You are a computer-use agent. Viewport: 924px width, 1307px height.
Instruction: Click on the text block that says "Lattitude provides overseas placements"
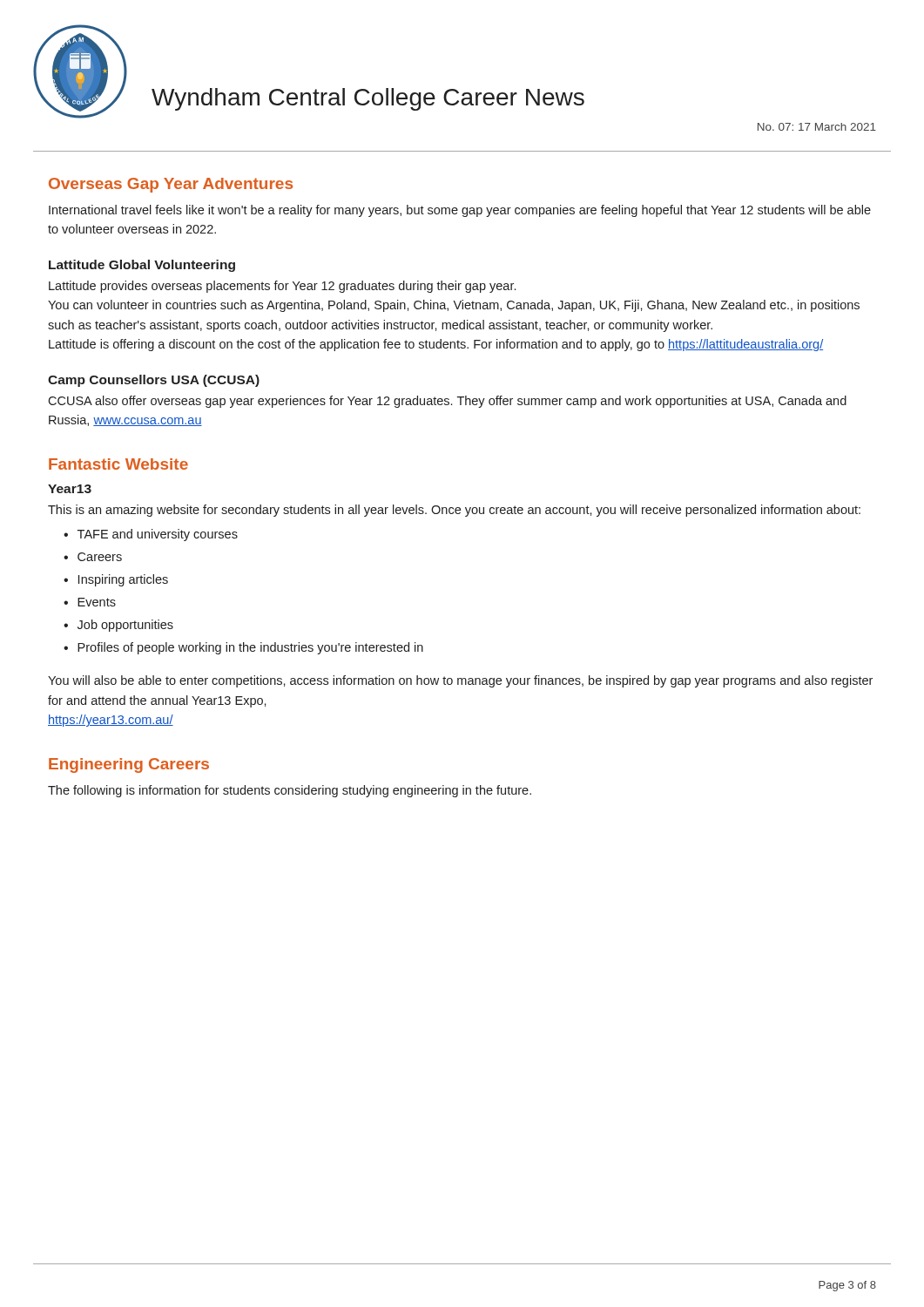(454, 315)
